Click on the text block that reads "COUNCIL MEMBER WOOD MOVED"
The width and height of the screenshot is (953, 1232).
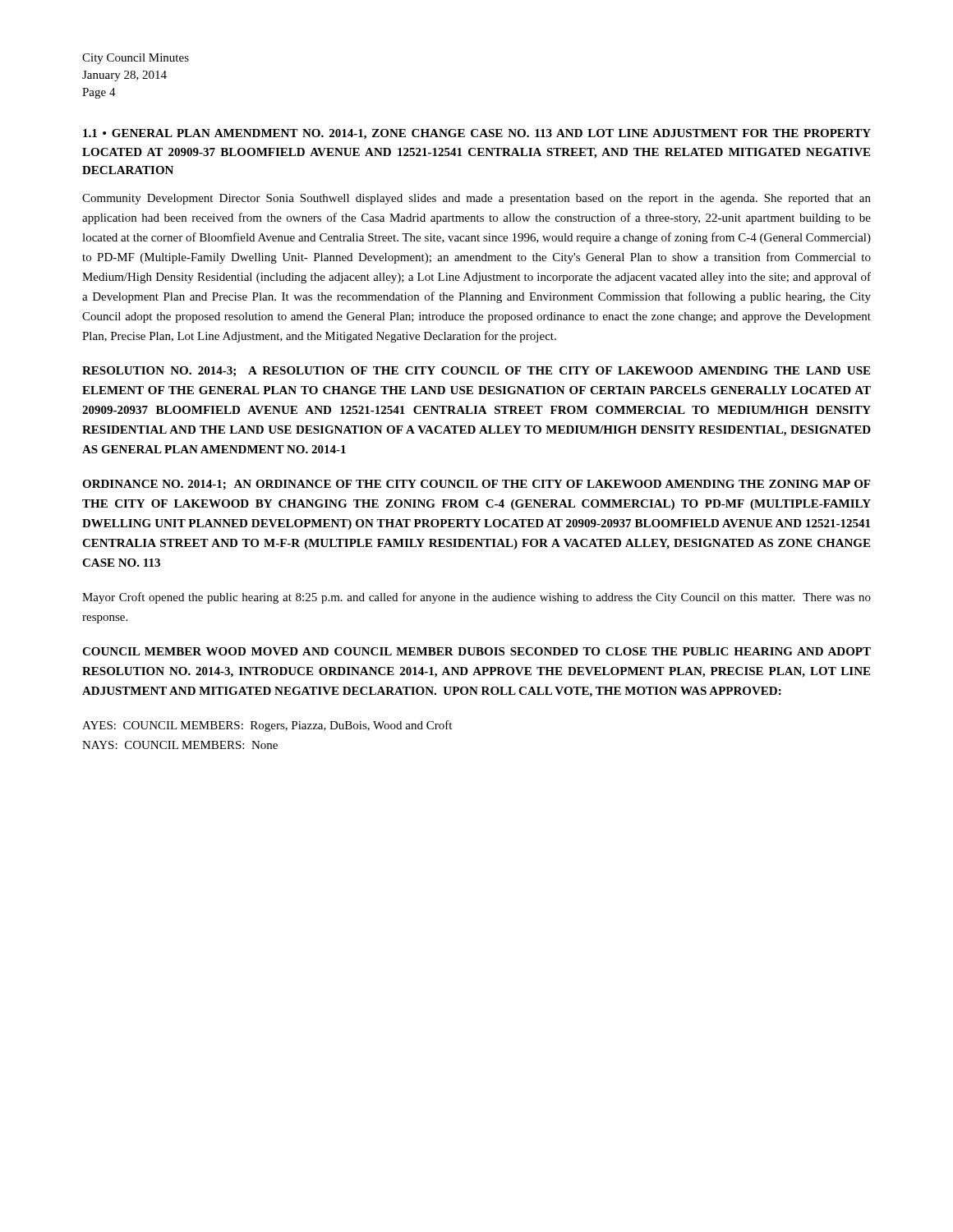[476, 671]
